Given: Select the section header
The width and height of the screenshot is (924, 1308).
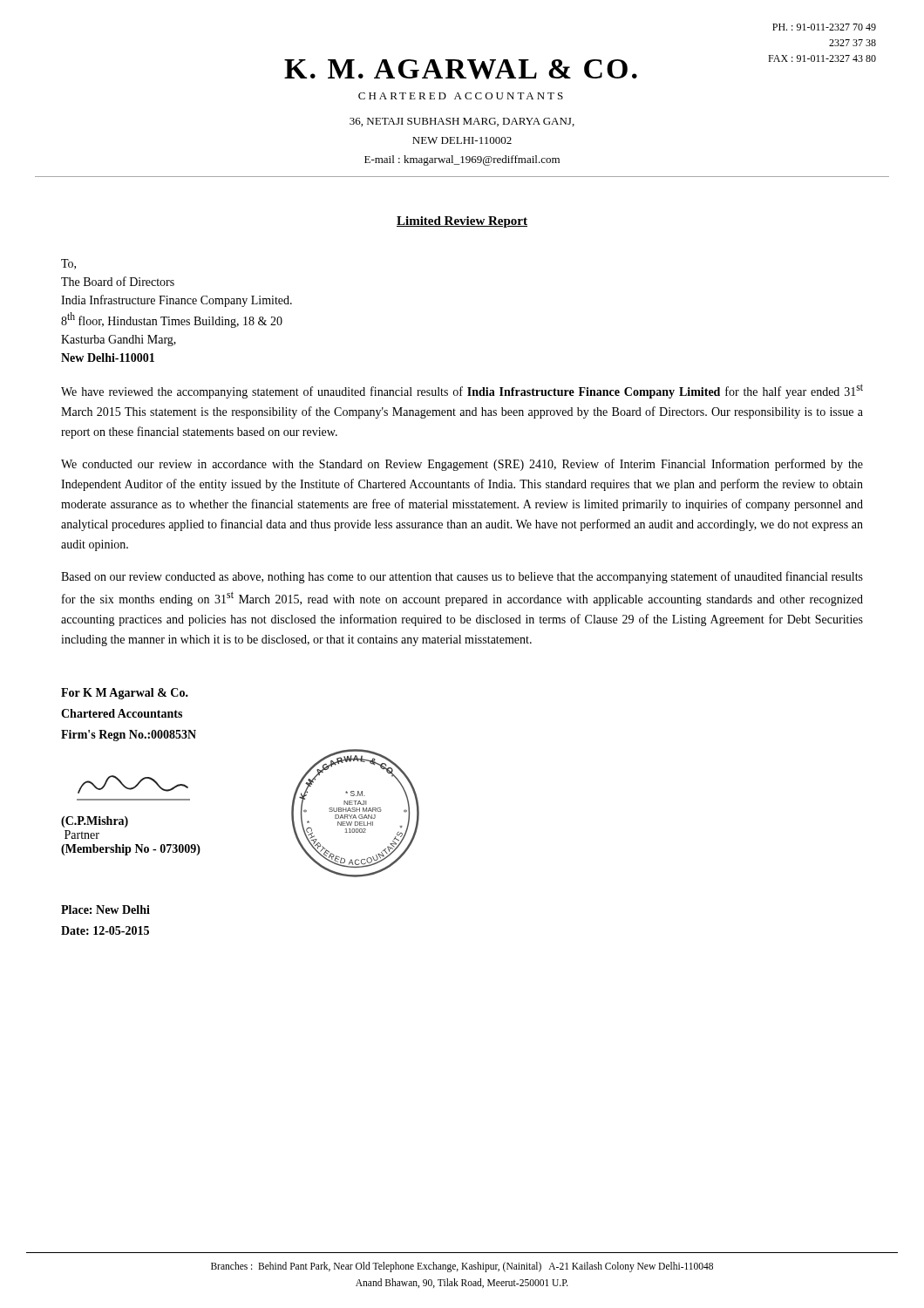Looking at the screenshot, I should [x=462, y=221].
